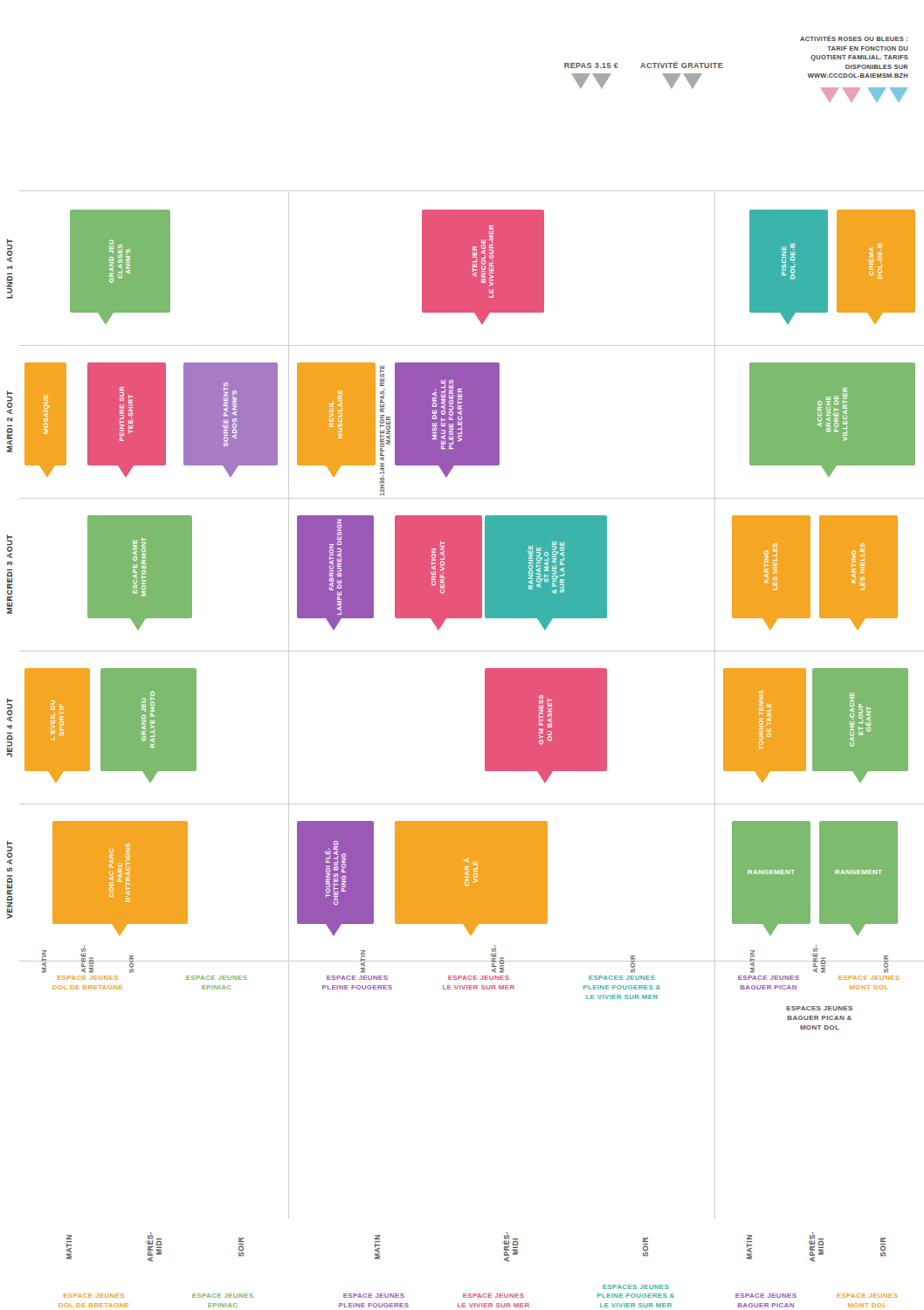Point to the text block starting "MERCREDI 3 AOUT"

coord(10,574)
